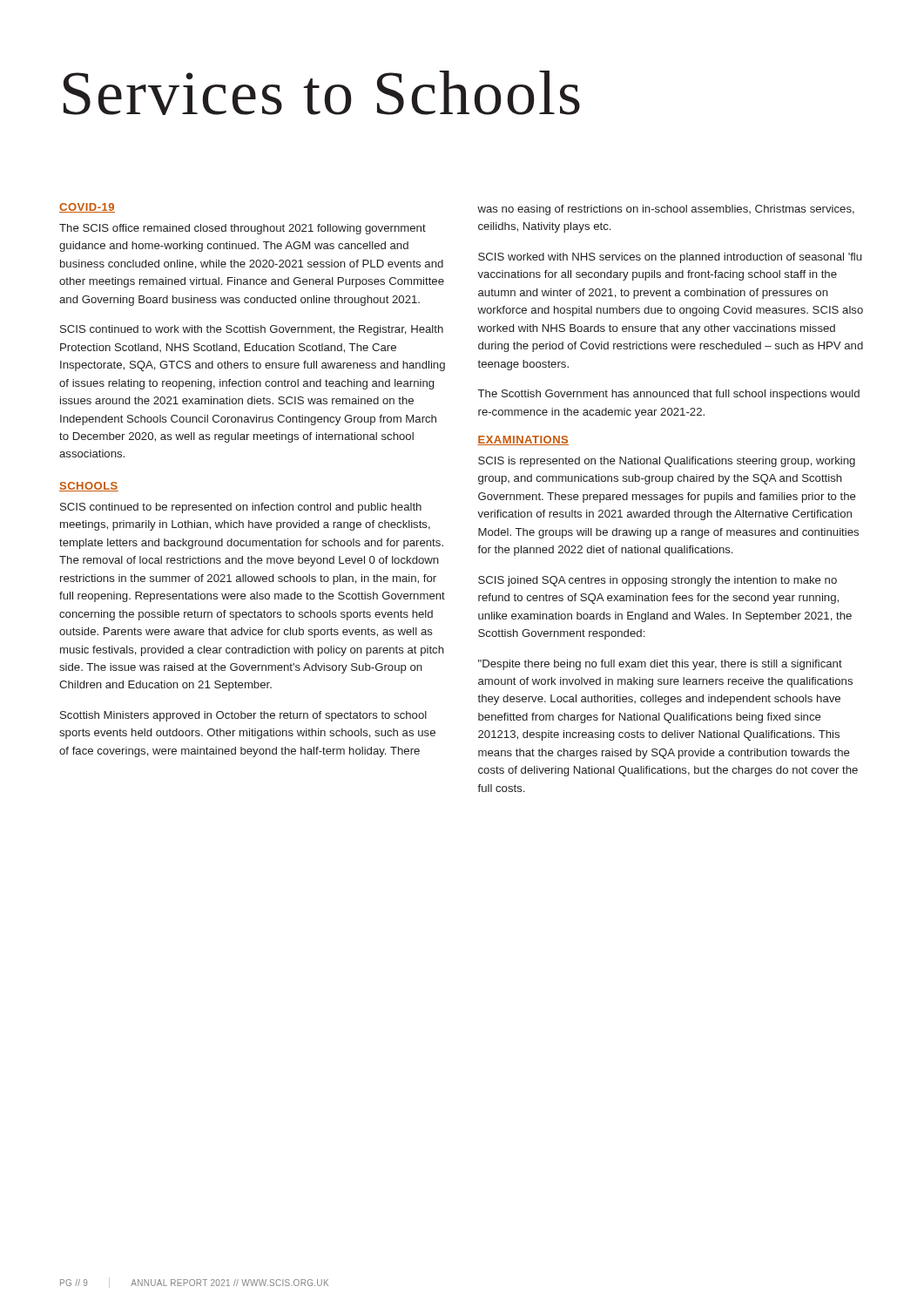
Task: Select the text block containing "was no easing of restrictions"
Action: pos(671,218)
